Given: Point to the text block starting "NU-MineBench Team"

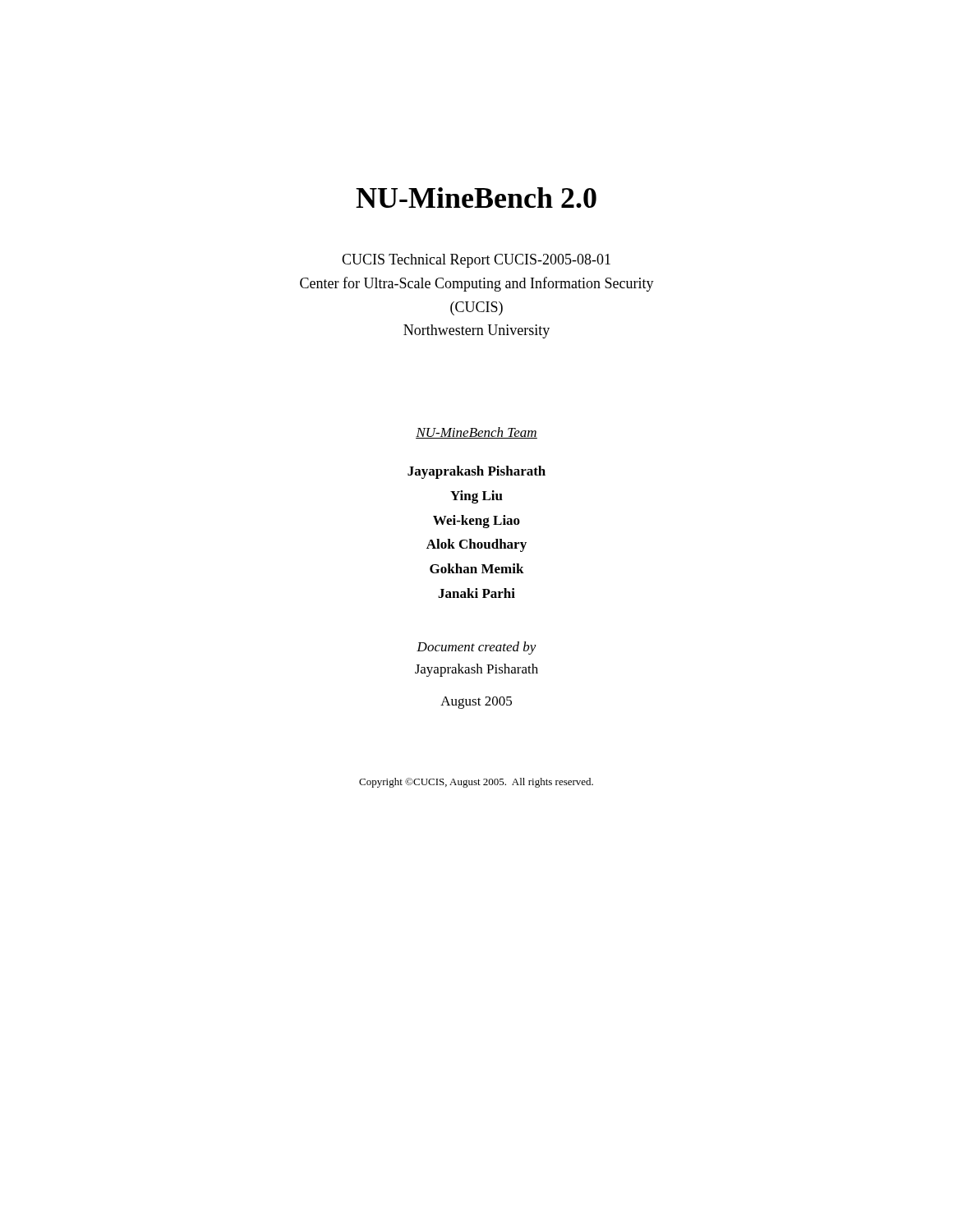Looking at the screenshot, I should click(476, 433).
